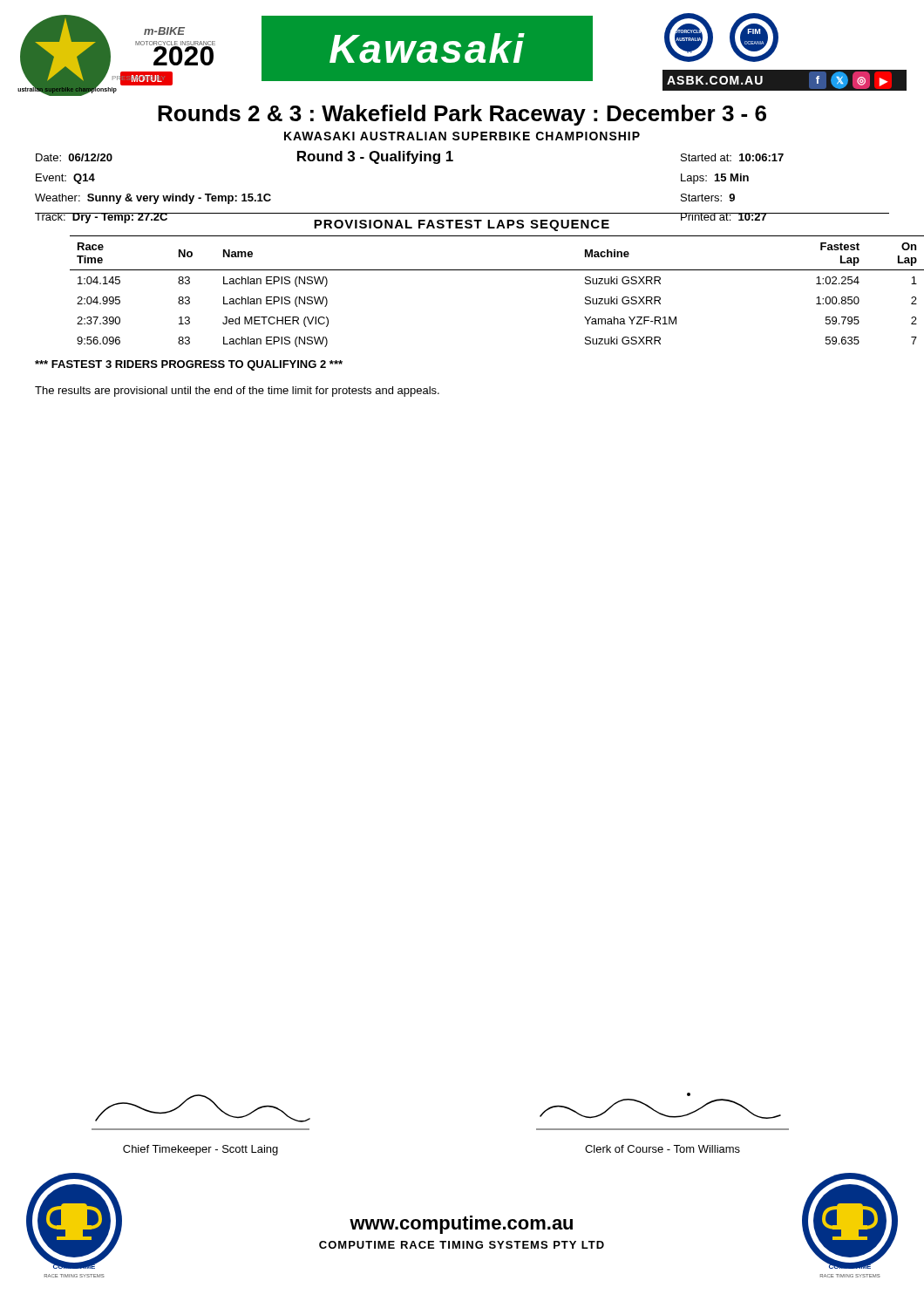This screenshot has height=1308, width=924.
Task: Locate the passage starting "Chief Timekeeper -"
Action: (201, 1149)
